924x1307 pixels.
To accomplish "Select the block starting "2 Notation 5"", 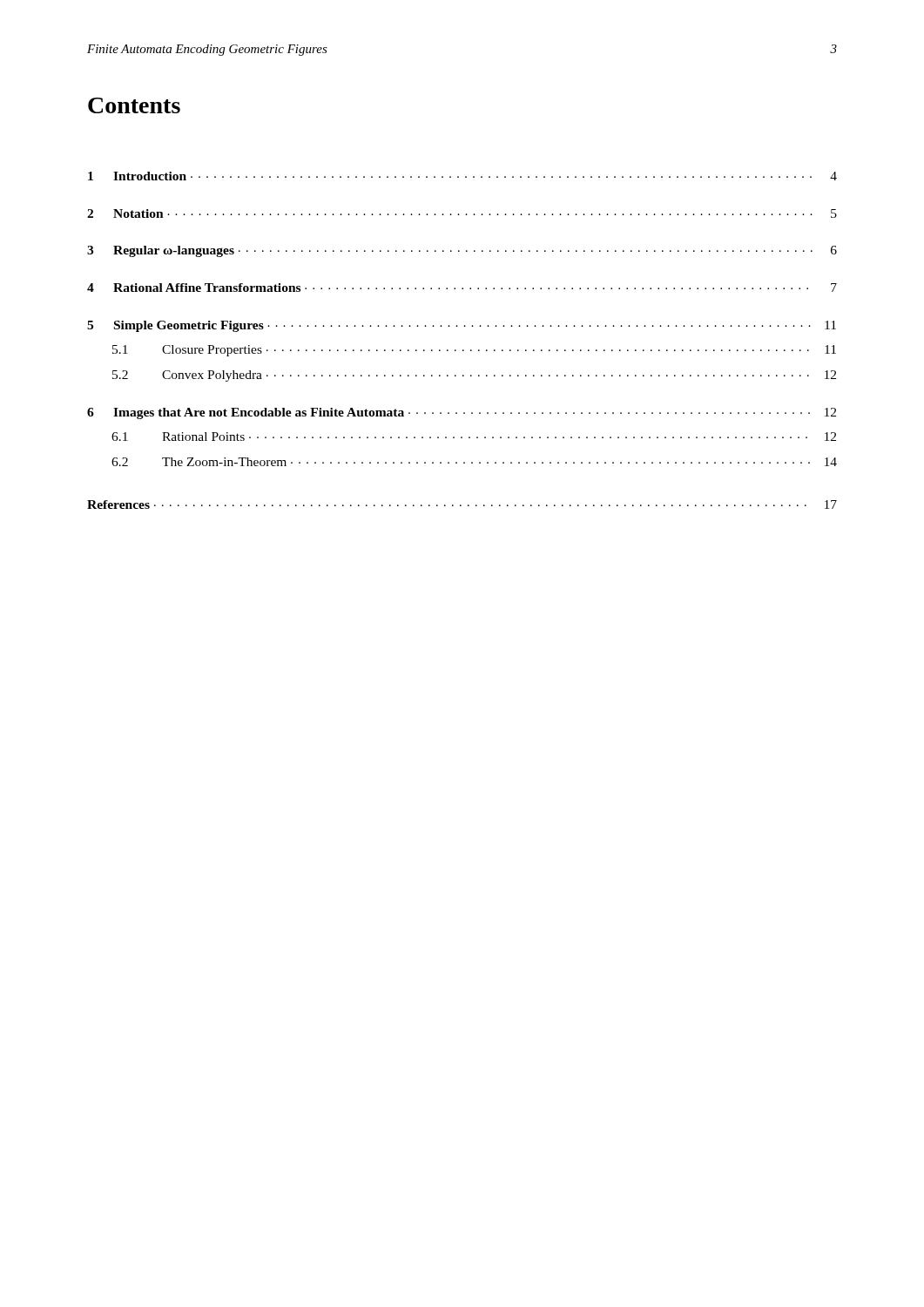I will pos(462,213).
